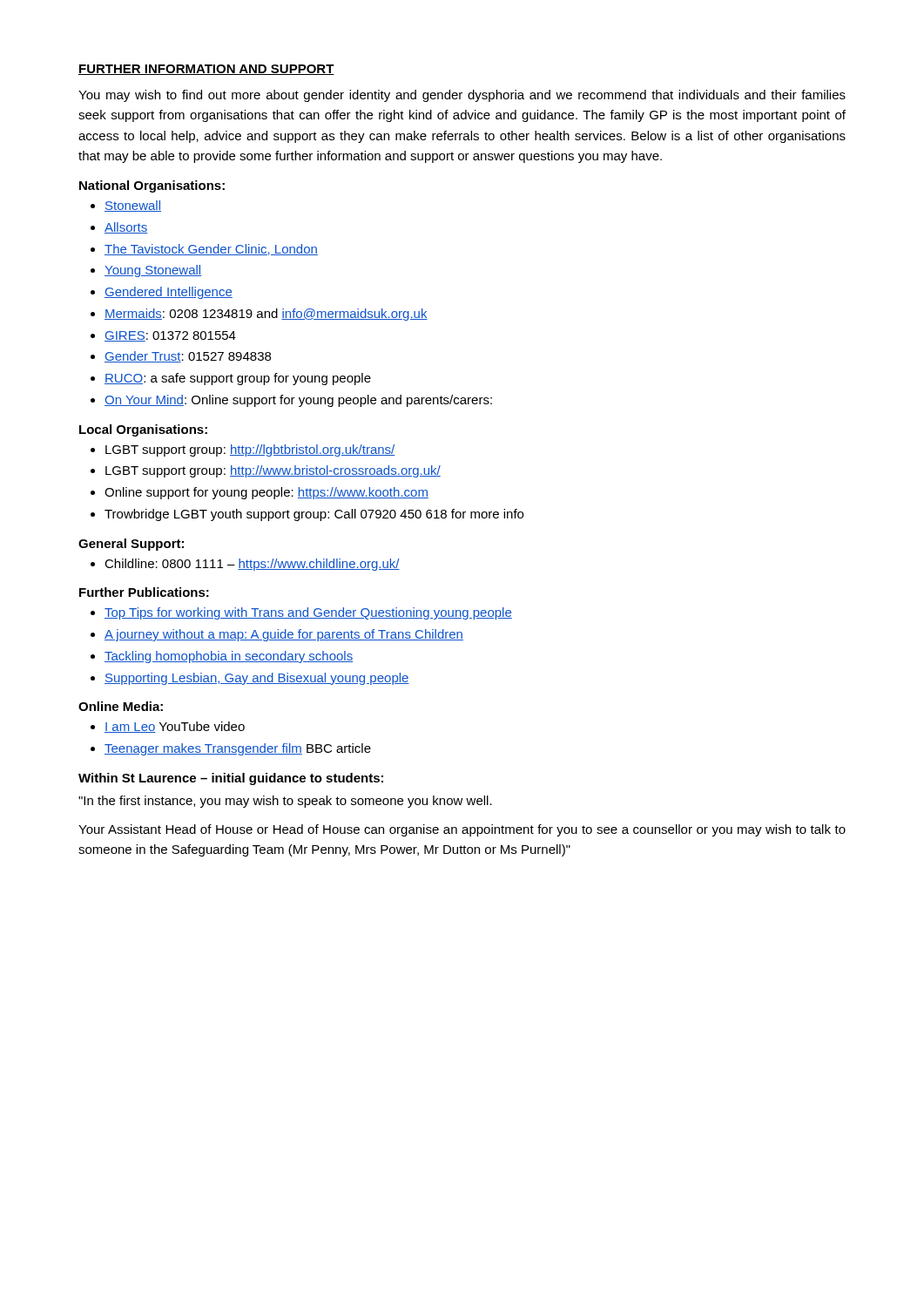This screenshot has height=1307, width=924.
Task: Click on the region starting "Trowbridge LGBT youth support"
Action: [462, 514]
